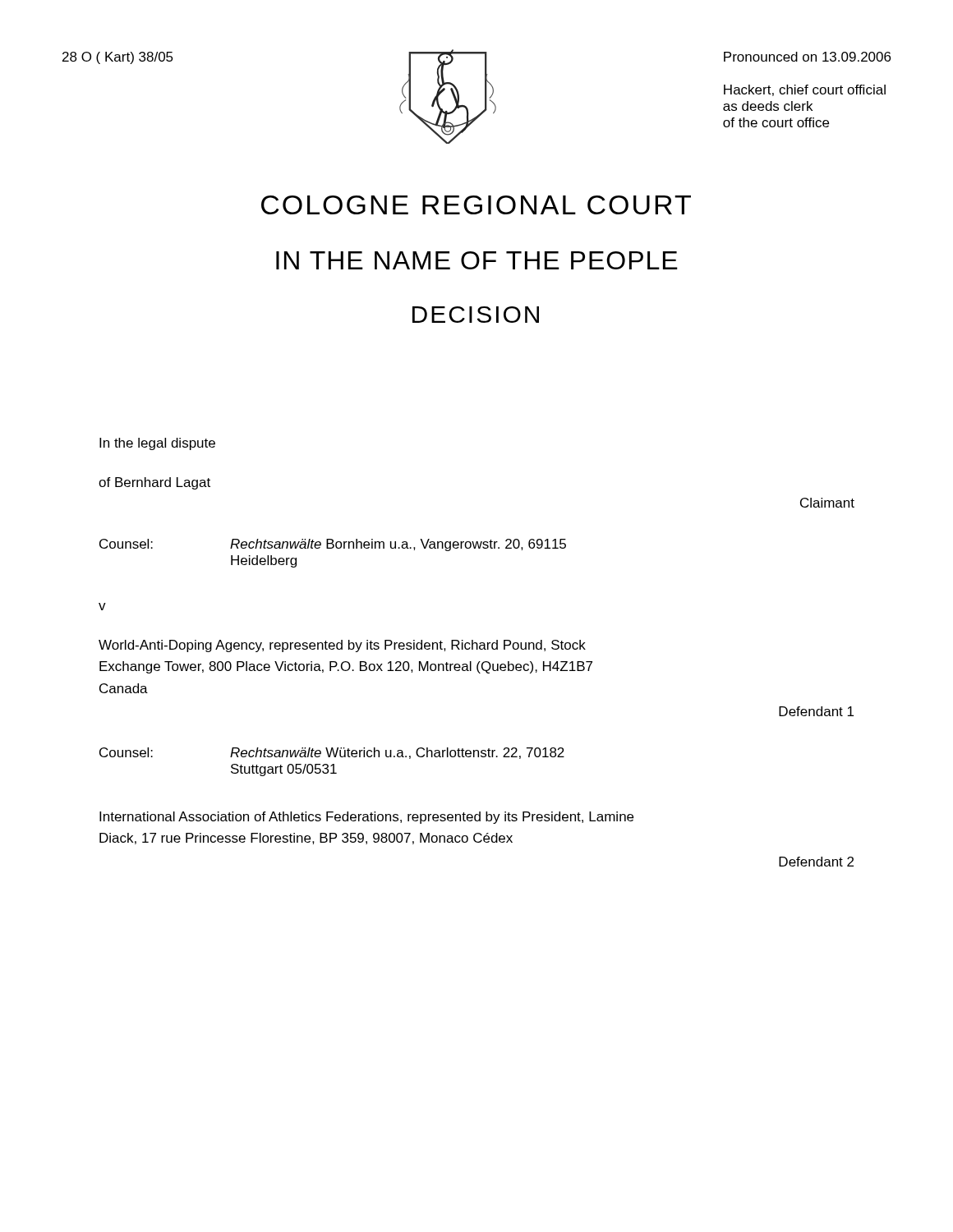Select the text starting "Defendant 2"
Viewport: 953px width, 1232px height.
point(816,862)
